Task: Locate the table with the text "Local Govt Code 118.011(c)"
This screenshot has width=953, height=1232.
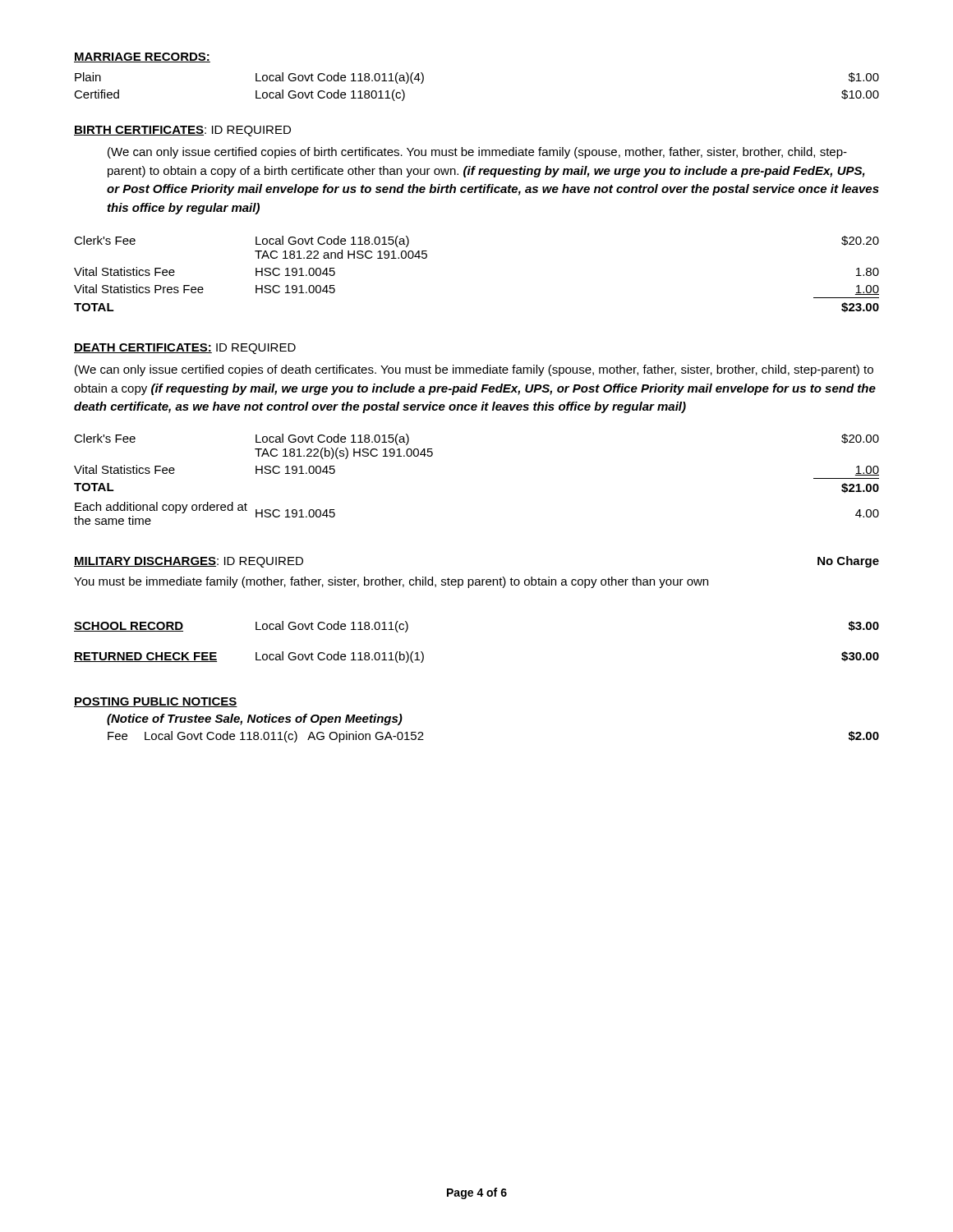Action: pos(476,641)
